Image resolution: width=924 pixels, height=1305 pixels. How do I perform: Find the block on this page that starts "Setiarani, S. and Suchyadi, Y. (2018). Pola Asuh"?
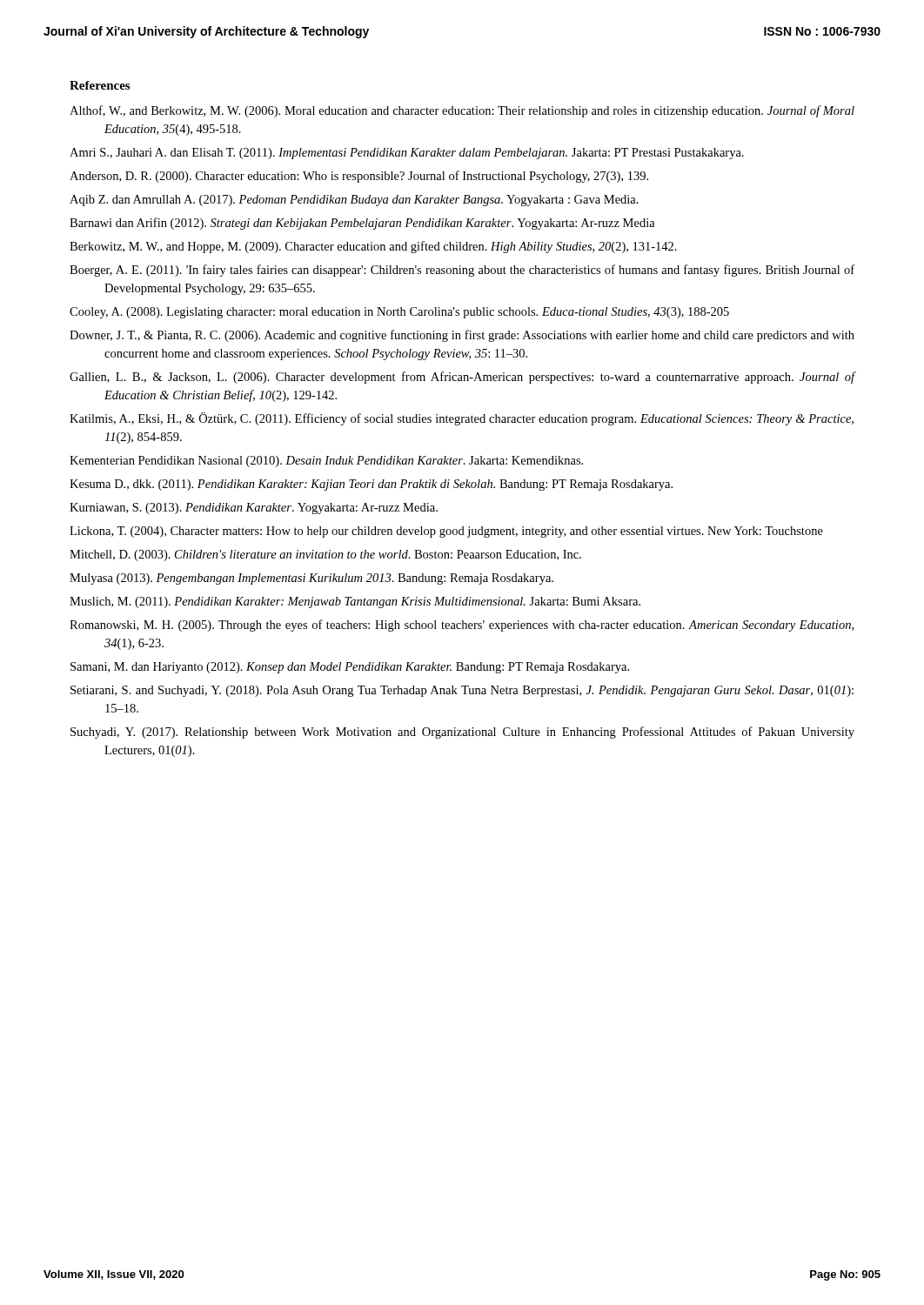(x=462, y=699)
